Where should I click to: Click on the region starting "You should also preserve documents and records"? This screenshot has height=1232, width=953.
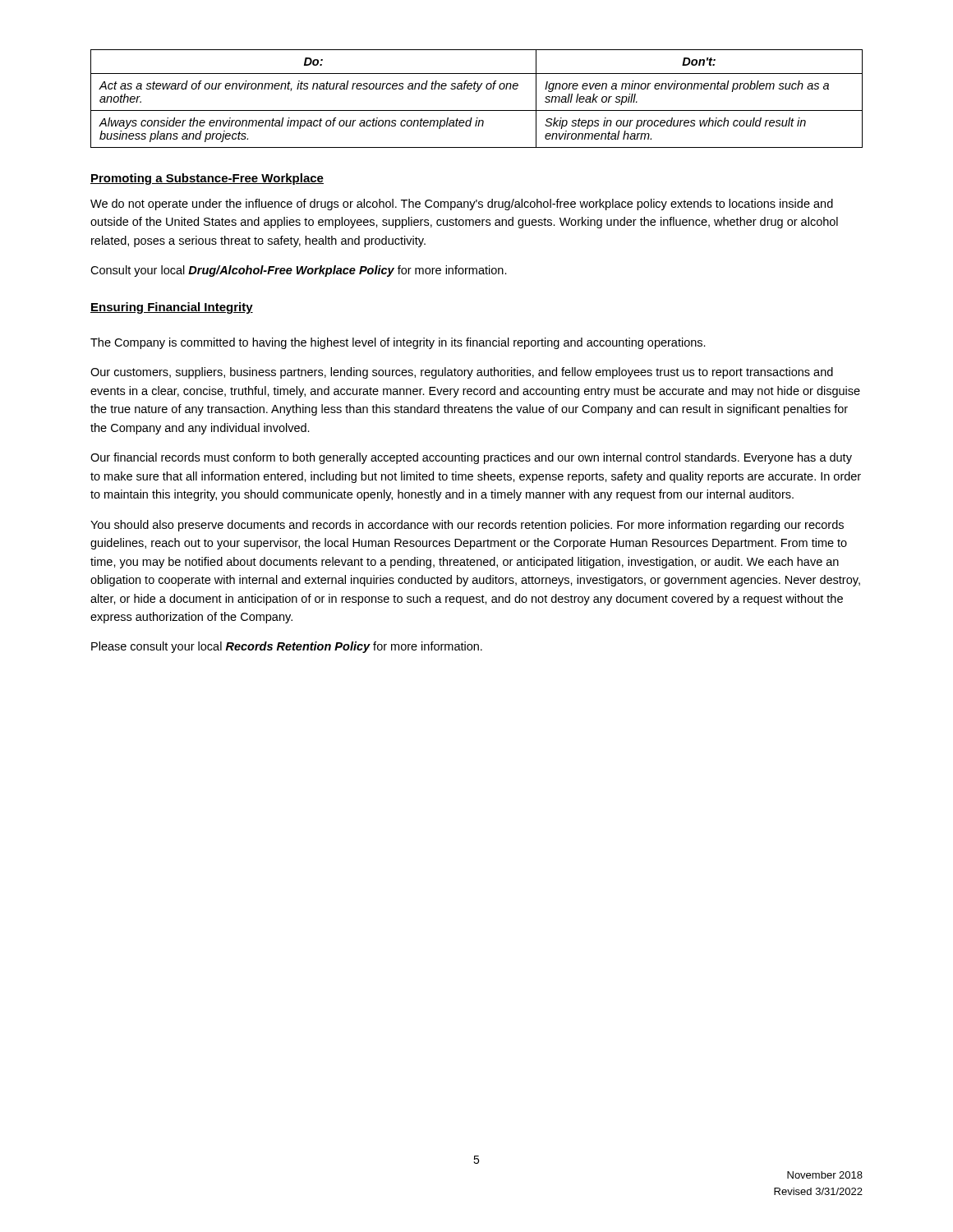(x=476, y=571)
